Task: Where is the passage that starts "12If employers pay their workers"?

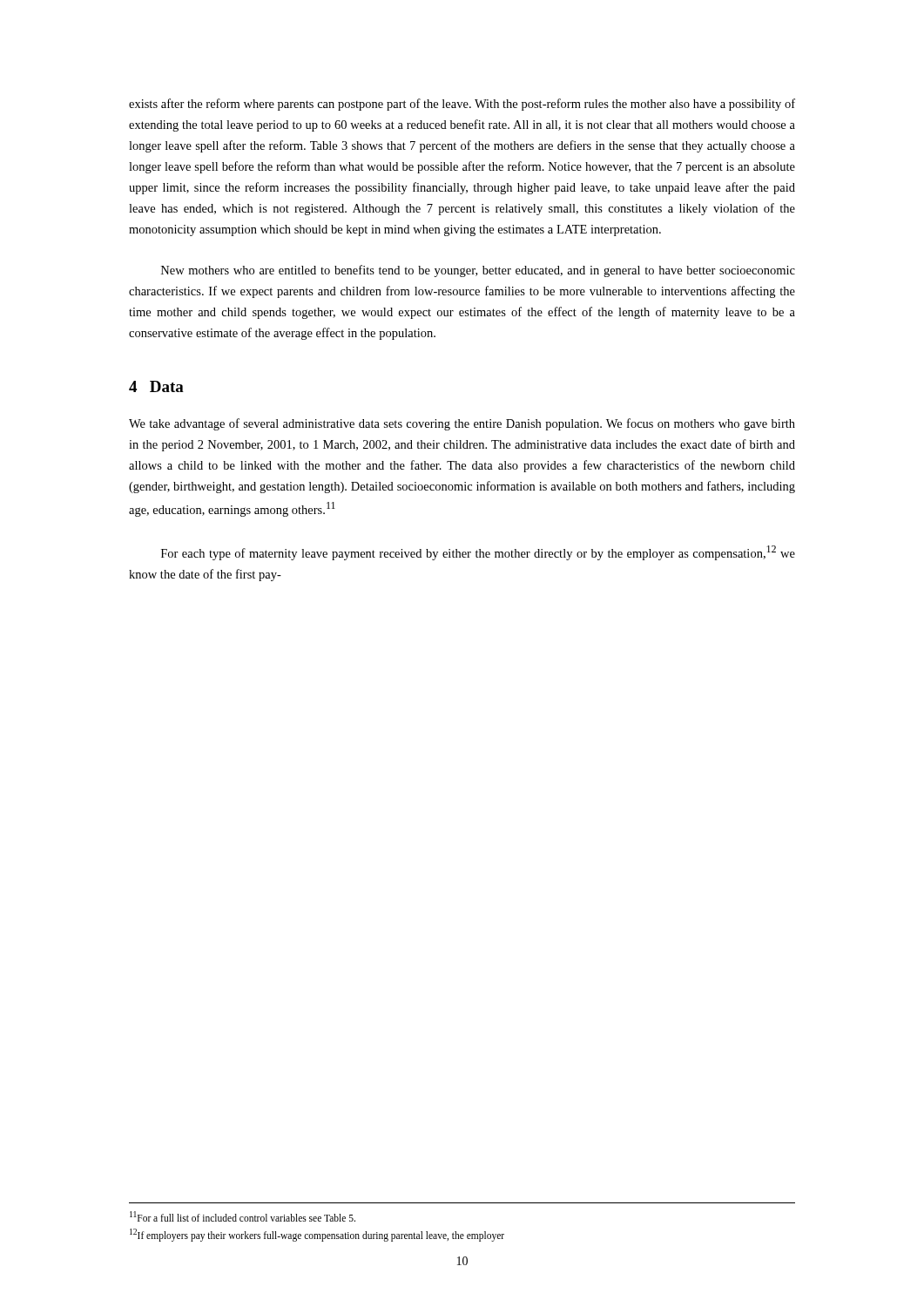Action: (317, 1234)
